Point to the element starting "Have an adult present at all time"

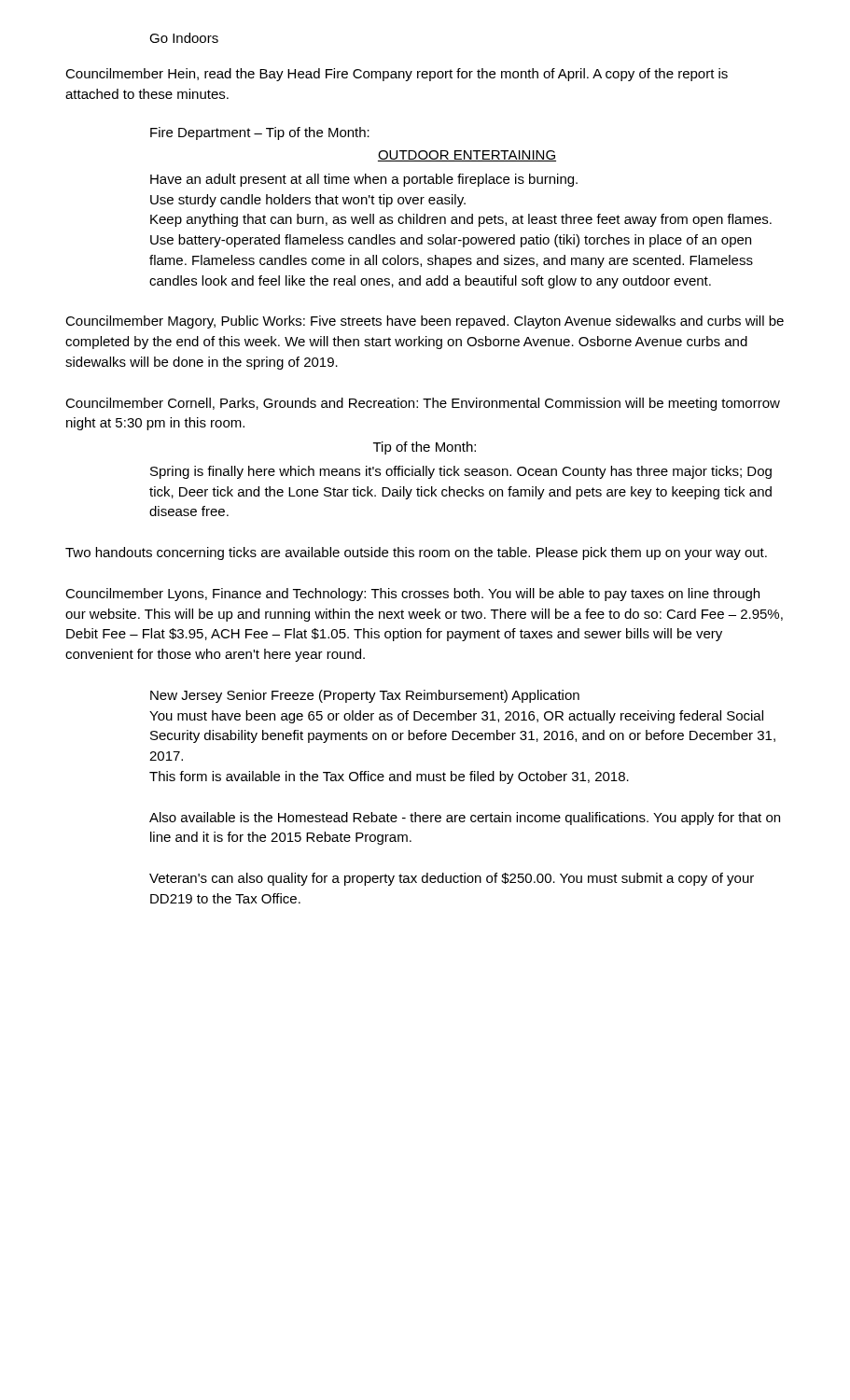coord(461,229)
